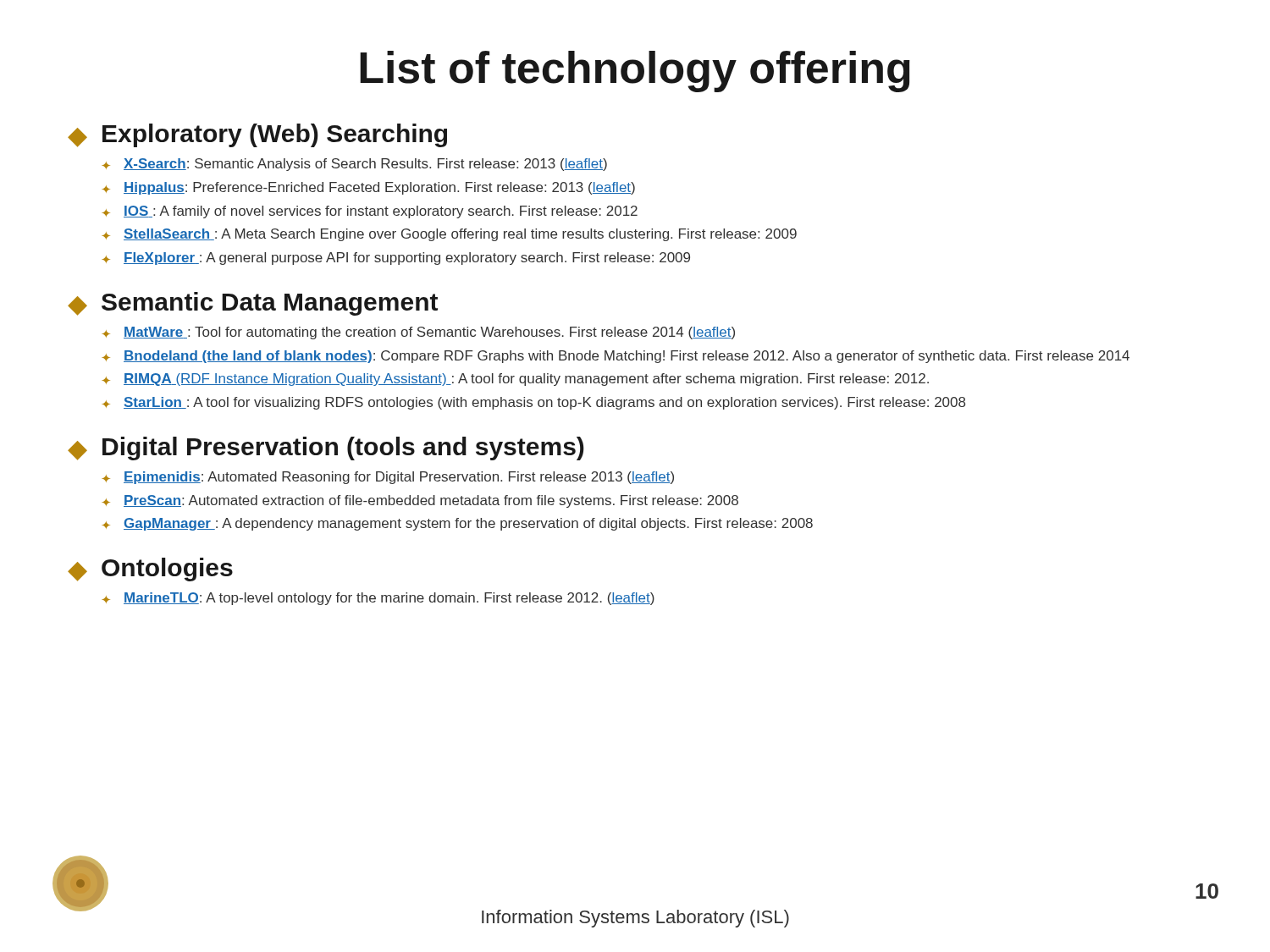Point to the region starting "✦ GapManager :"
This screenshot has width=1270, height=952.
pos(652,524)
